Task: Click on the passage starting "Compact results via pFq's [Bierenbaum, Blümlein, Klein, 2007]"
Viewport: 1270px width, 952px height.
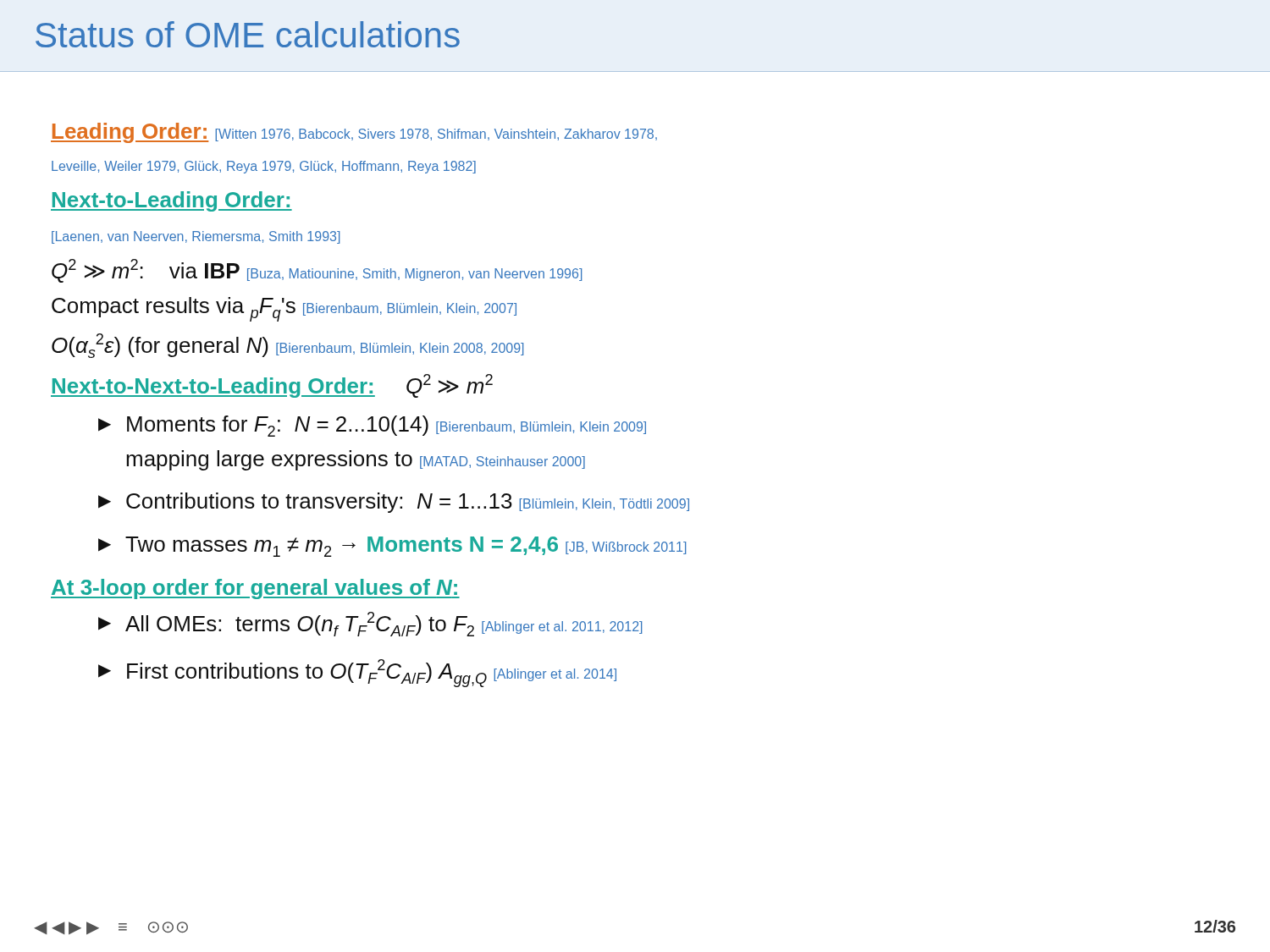Action: [x=284, y=307]
